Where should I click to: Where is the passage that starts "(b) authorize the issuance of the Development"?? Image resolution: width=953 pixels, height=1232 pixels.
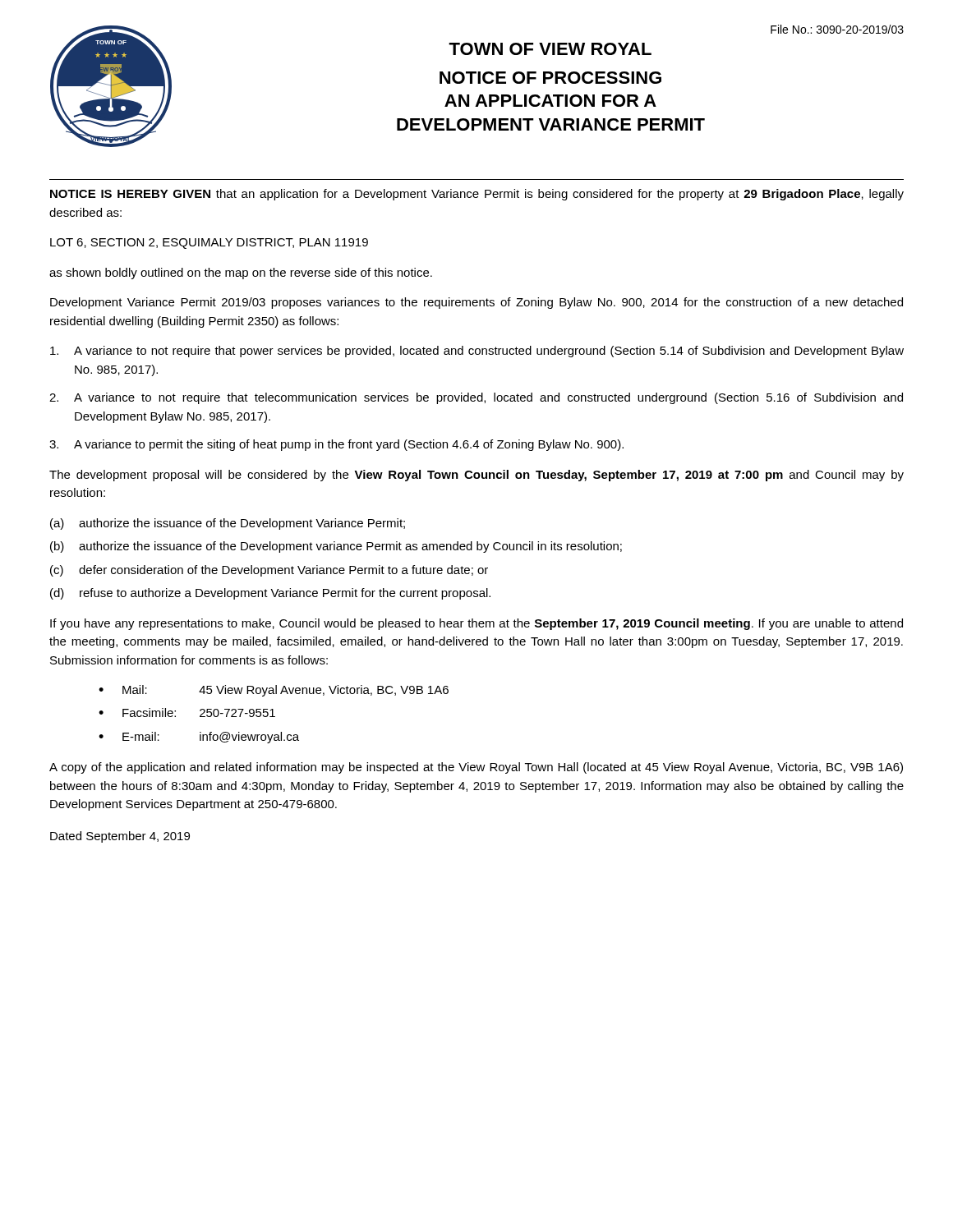tap(476, 546)
